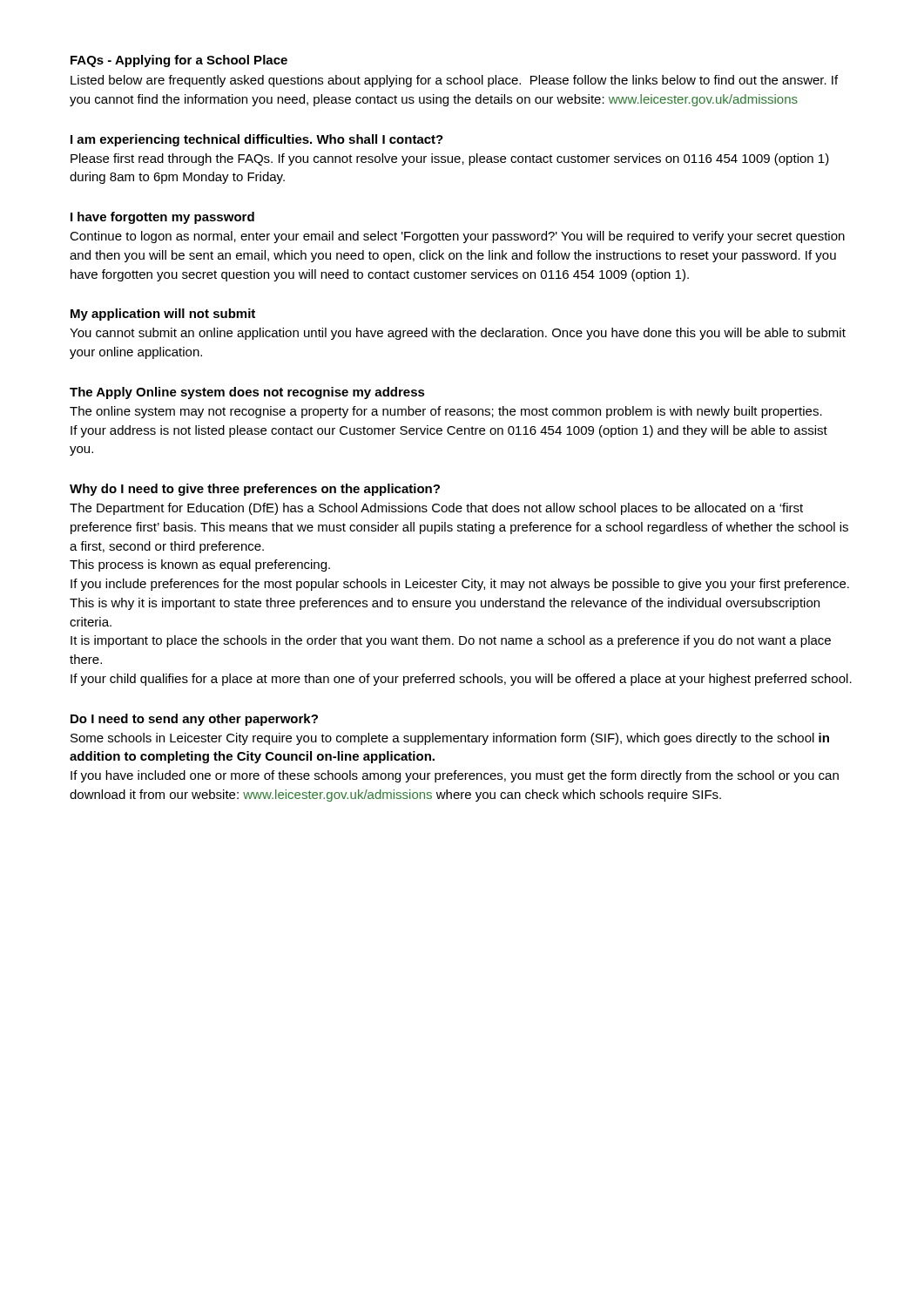
Task: Click the section header that begins "I am experiencing technical difficulties."
Action: [257, 139]
